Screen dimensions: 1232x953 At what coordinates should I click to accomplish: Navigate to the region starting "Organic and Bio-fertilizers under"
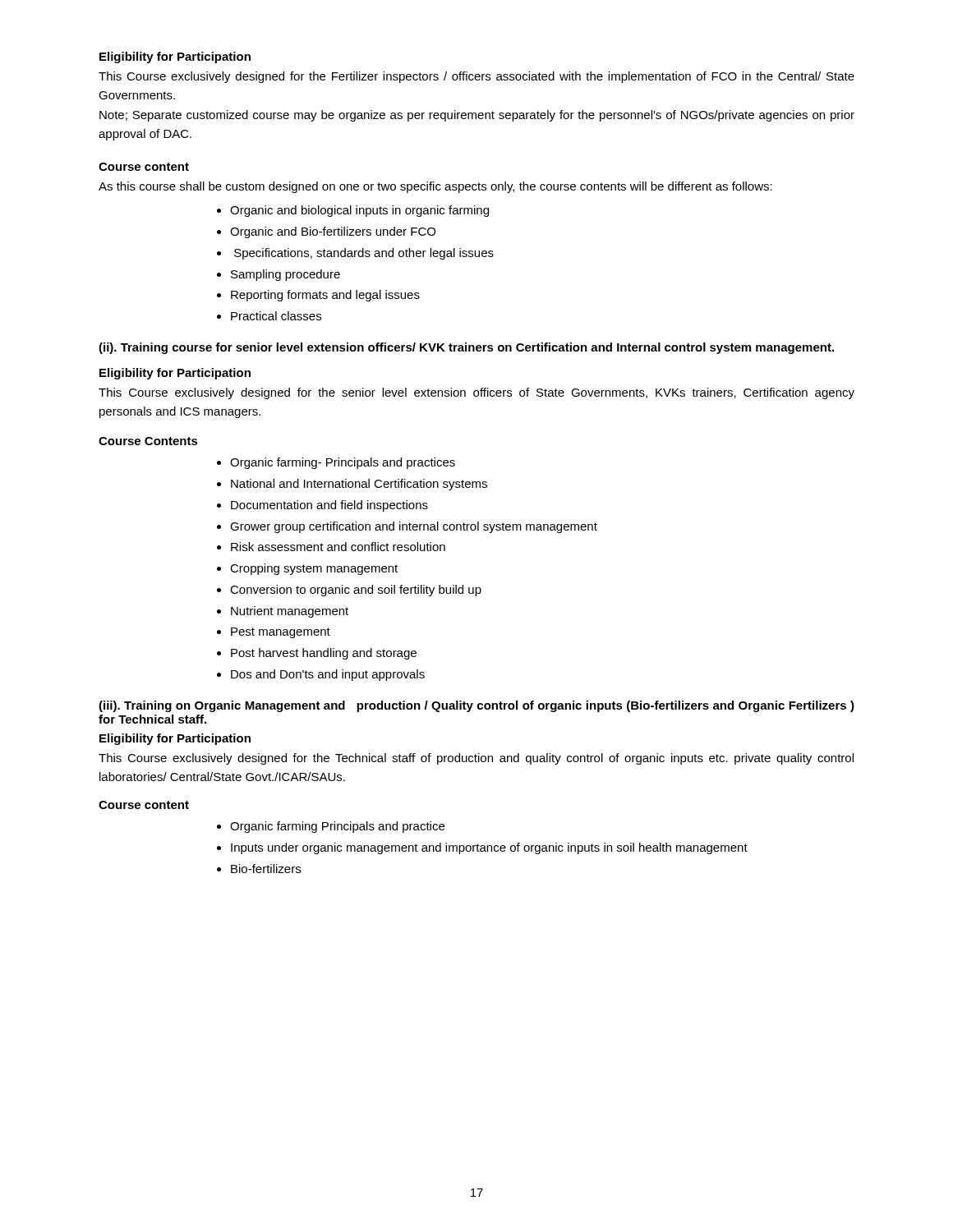click(333, 231)
